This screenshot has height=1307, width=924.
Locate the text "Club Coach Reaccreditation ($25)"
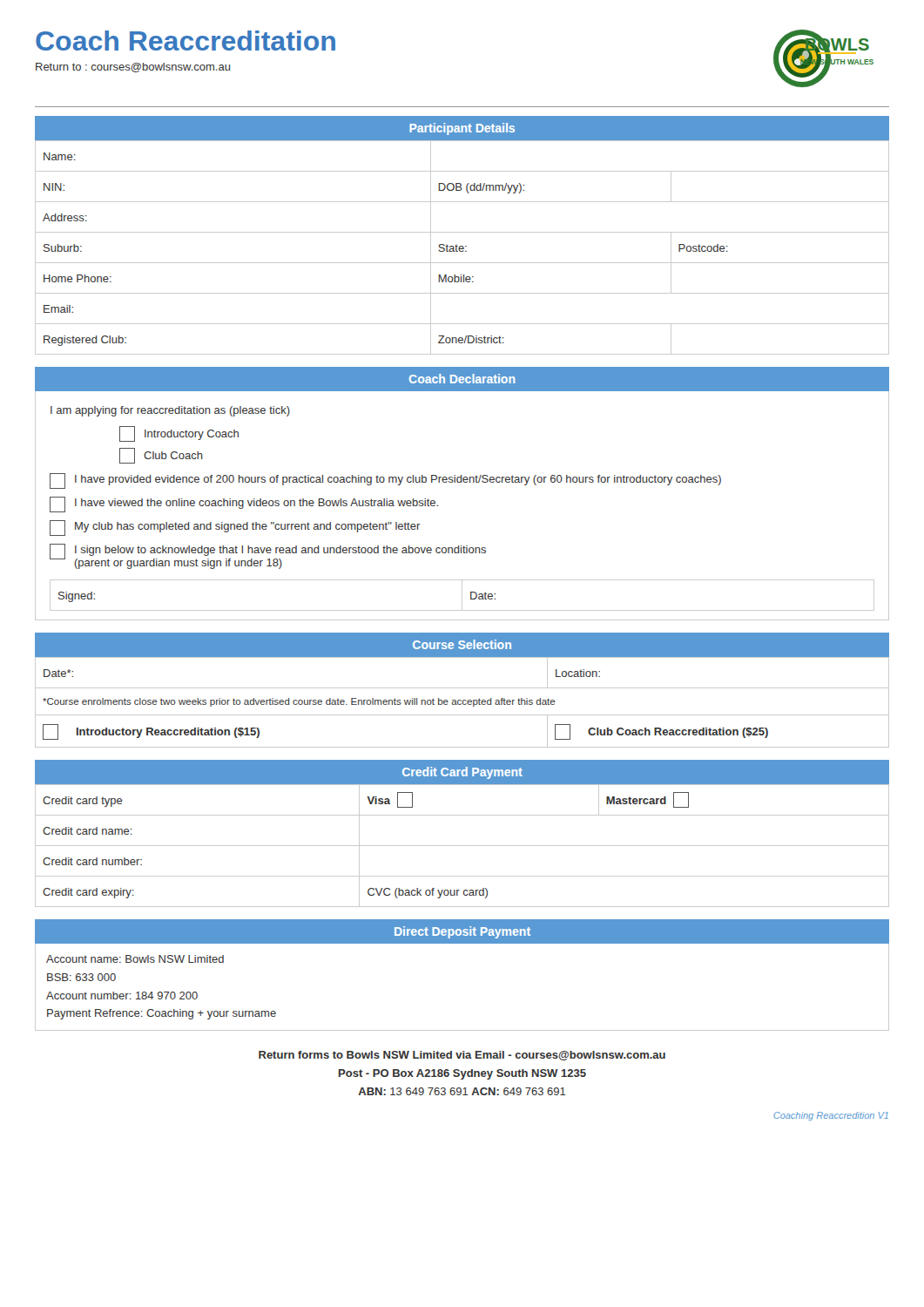click(678, 731)
